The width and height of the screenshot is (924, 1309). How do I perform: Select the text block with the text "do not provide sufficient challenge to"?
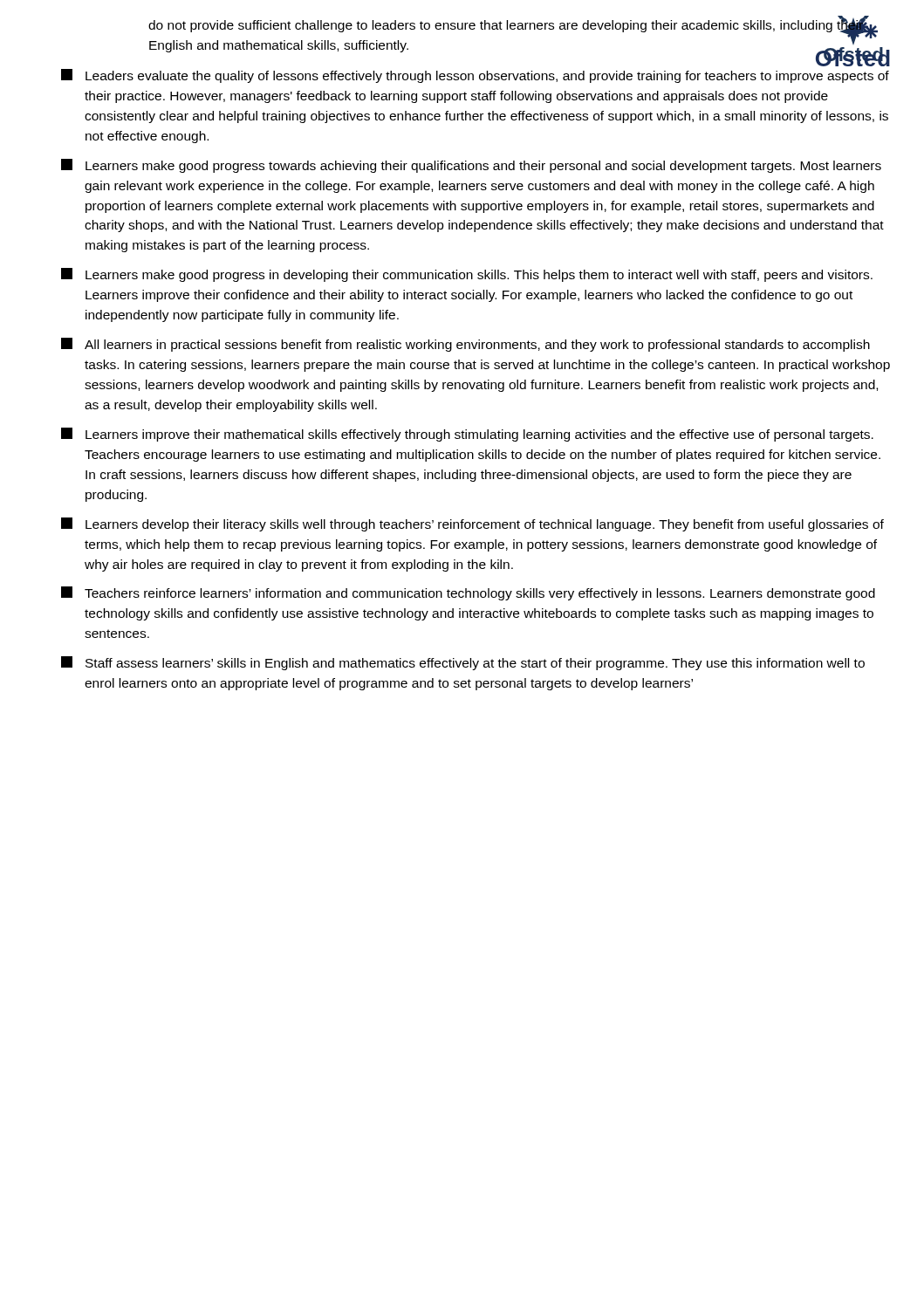tap(506, 35)
